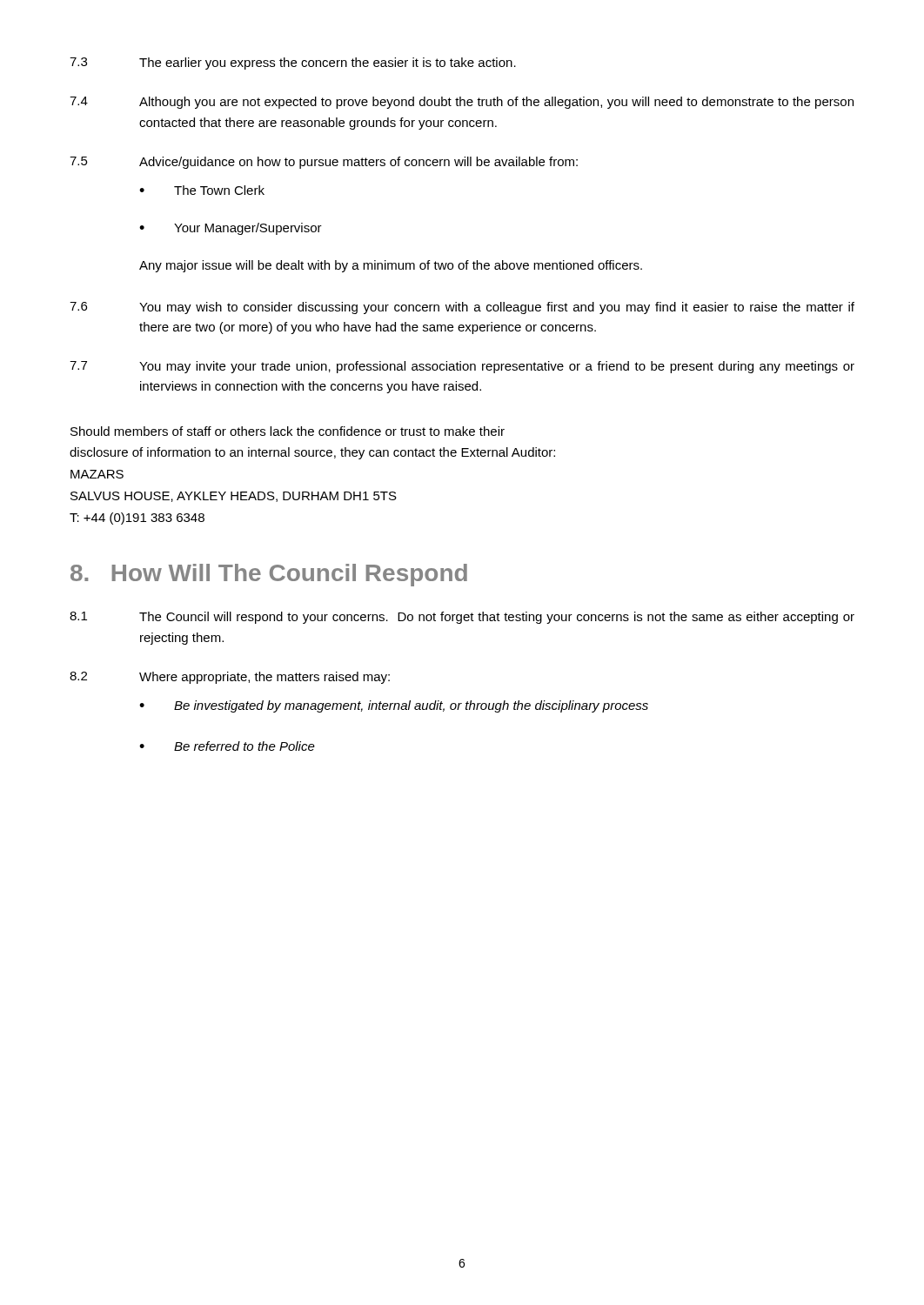Image resolution: width=924 pixels, height=1305 pixels.
Task: Locate the element starting "• The Town Clerk"
Action: click(202, 190)
